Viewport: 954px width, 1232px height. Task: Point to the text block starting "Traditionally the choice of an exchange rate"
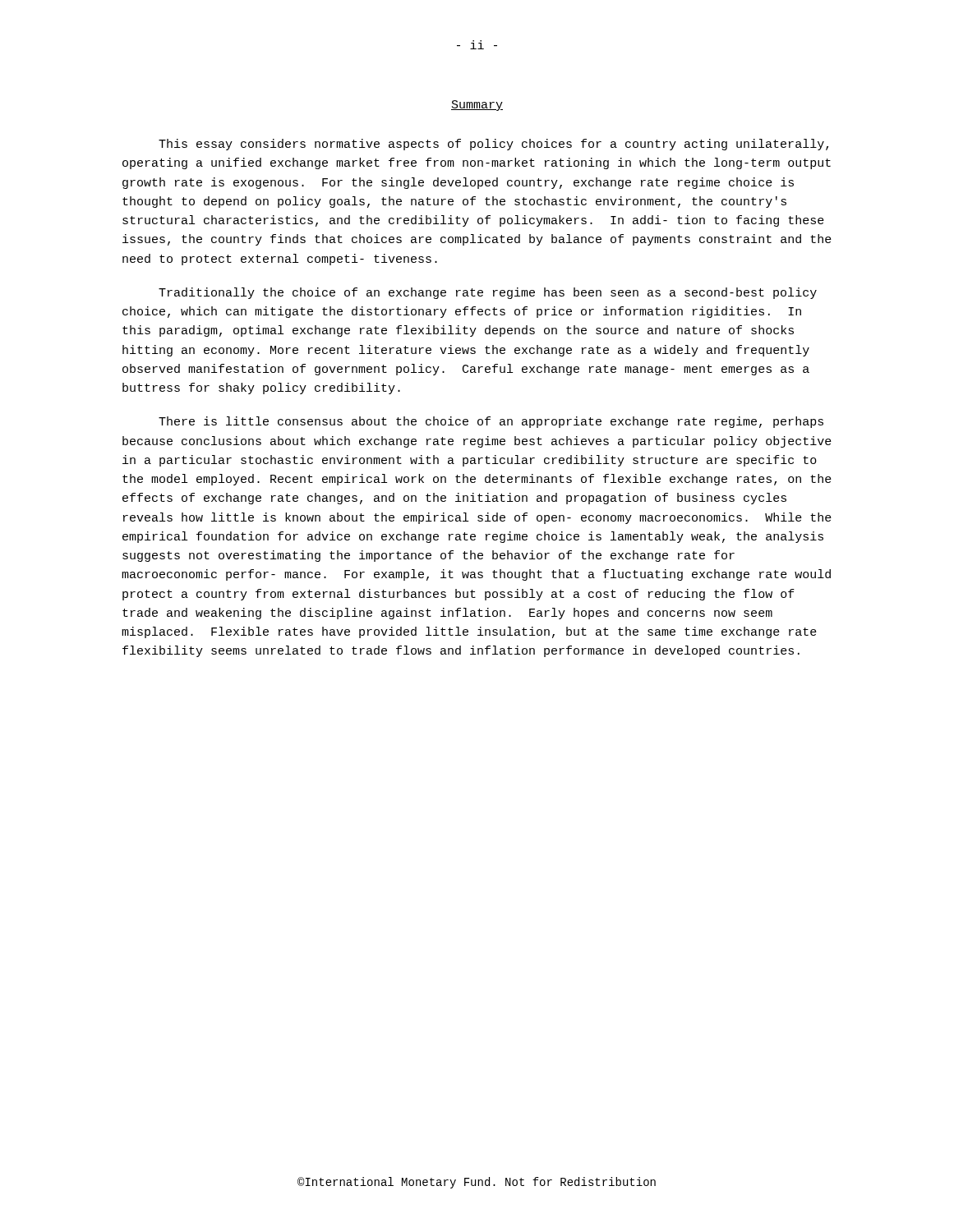(469, 341)
